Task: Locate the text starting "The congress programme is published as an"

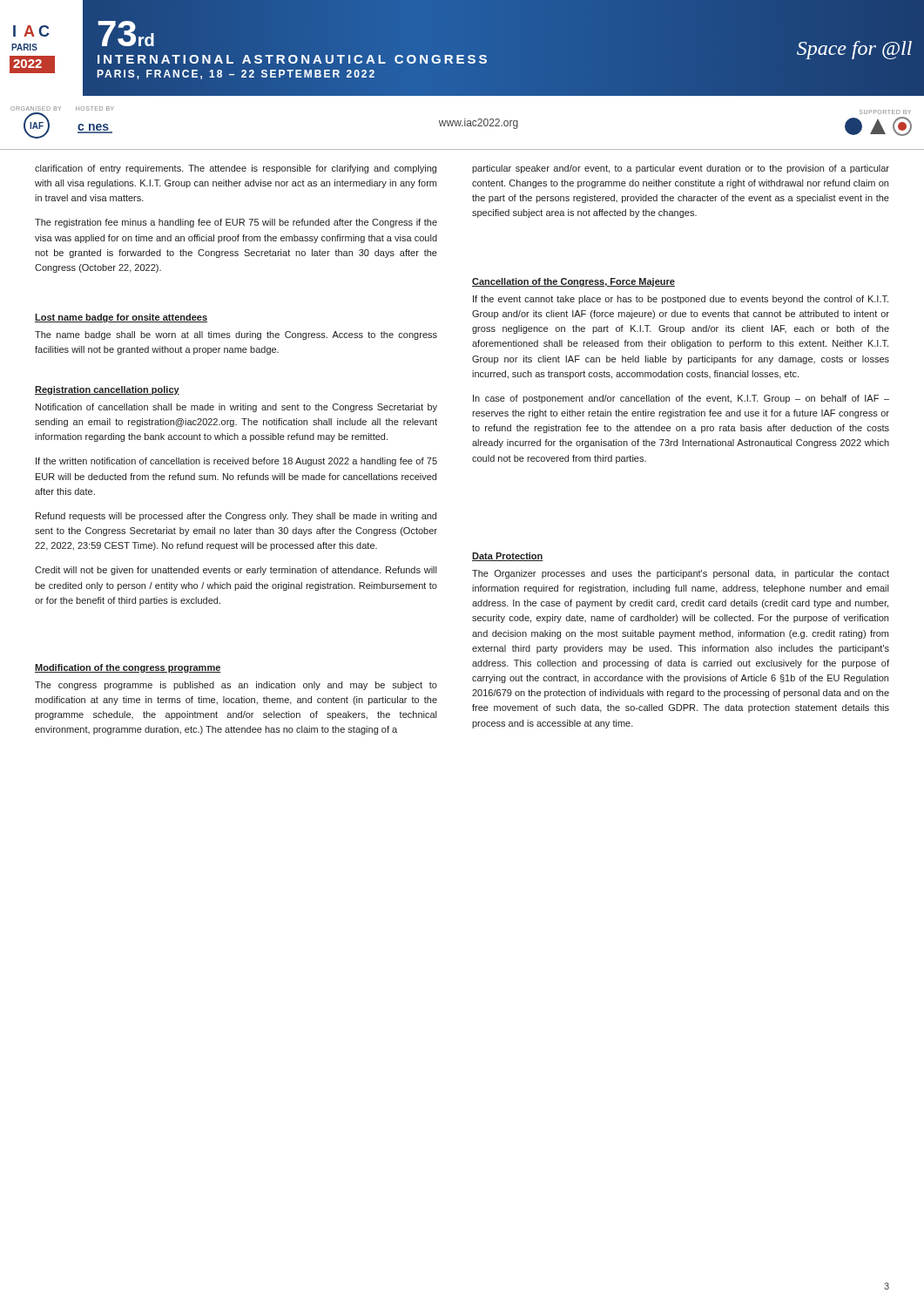Action: click(236, 708)
